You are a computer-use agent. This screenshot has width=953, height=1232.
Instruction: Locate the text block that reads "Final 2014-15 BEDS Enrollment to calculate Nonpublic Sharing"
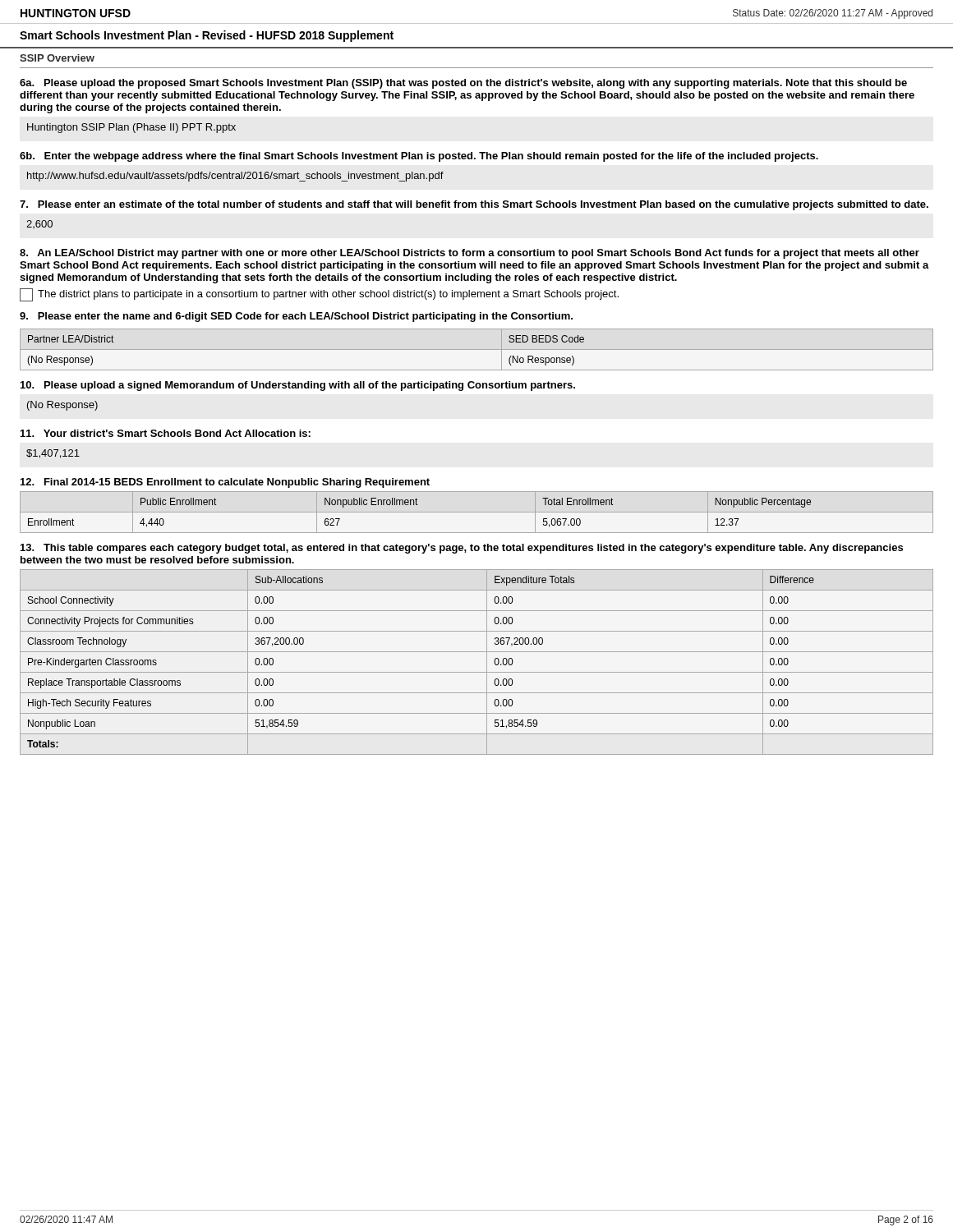(x=225, y=482)
